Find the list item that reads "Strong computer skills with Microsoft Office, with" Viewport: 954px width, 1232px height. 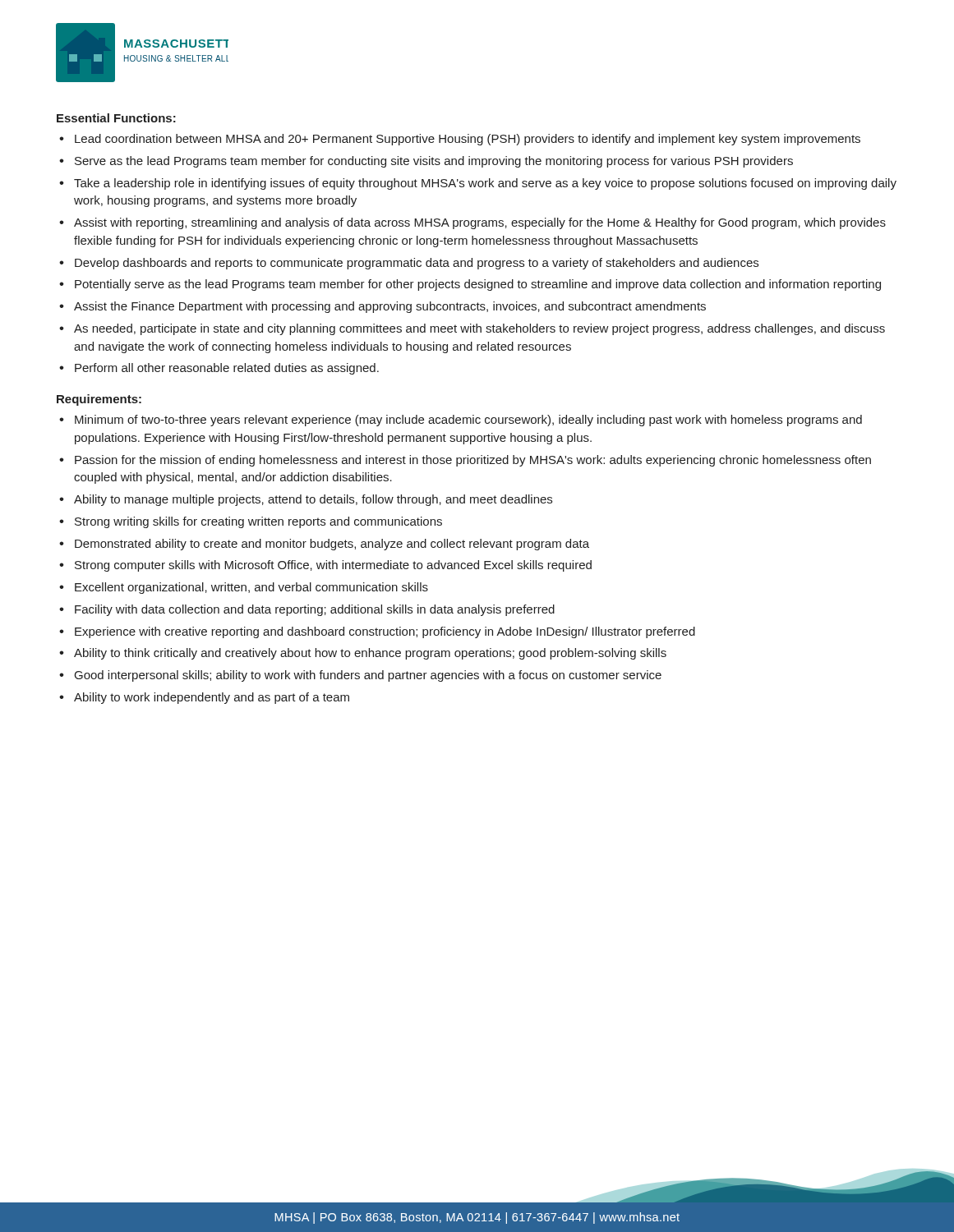[x=333, y=565]
